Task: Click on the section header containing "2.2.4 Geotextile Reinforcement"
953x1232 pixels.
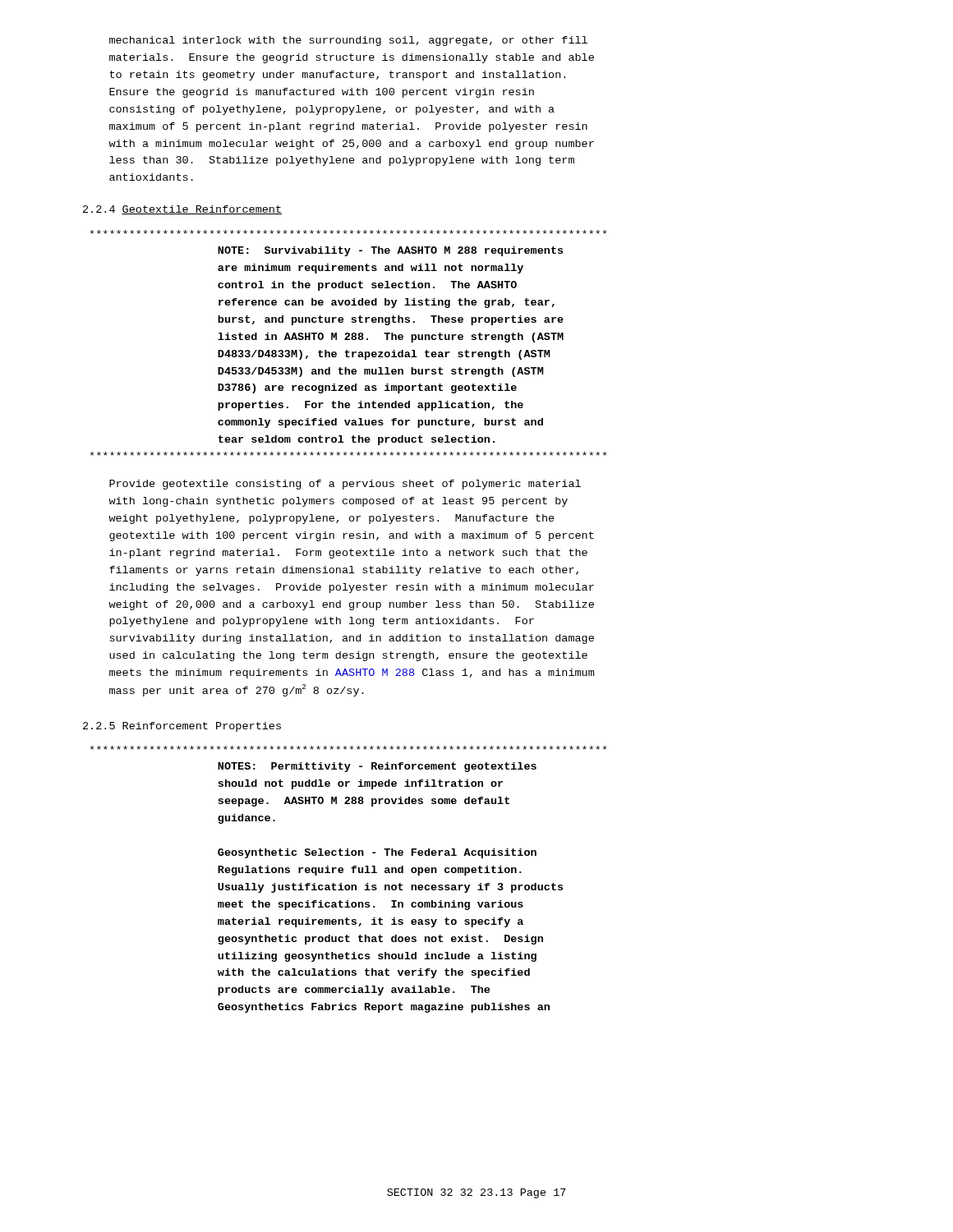Action: (182, 210)
